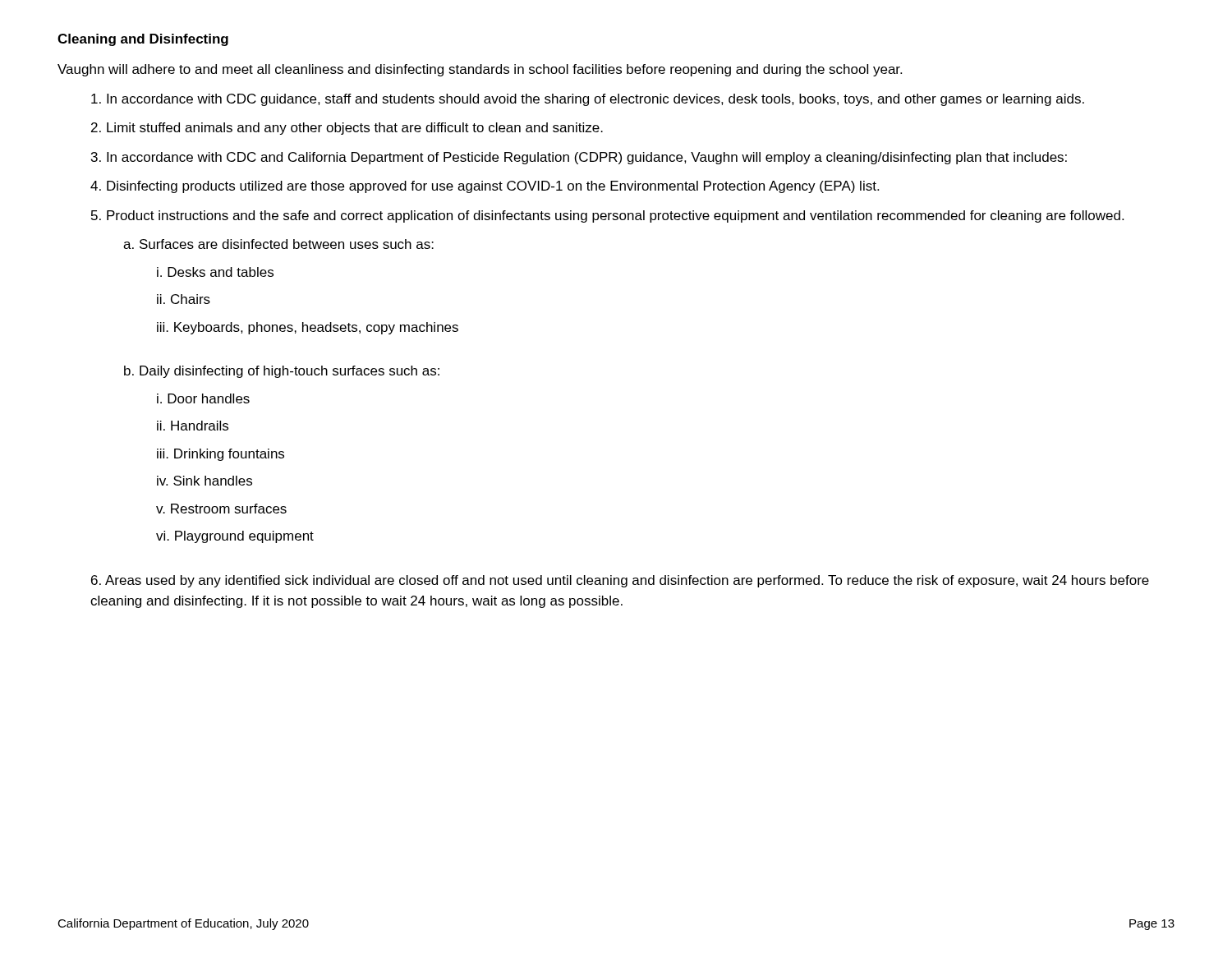Find the section header that says "Cleaning and Disinfecting"

(143, 39)
